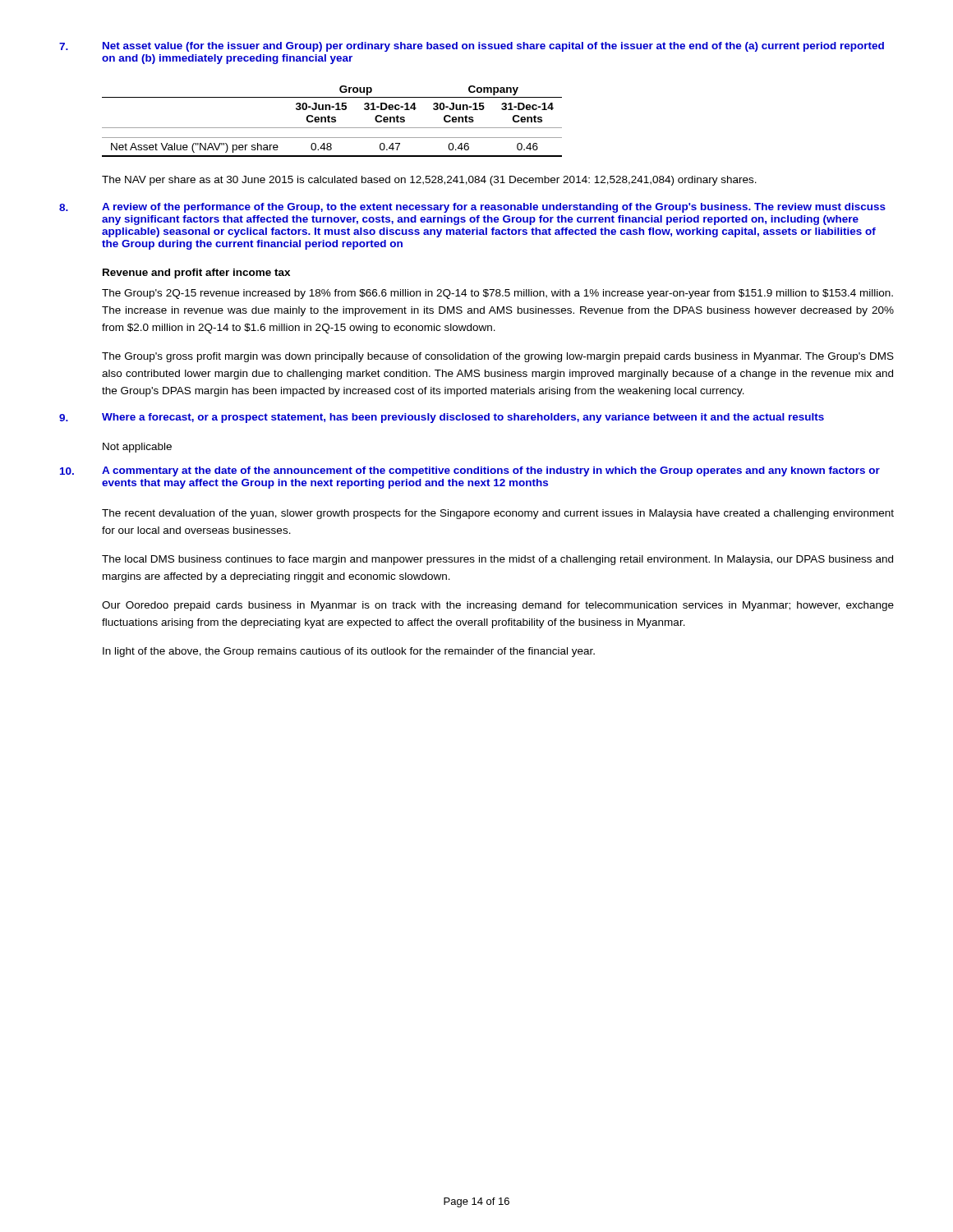Locate the text block with the text "Our Ooredoo prepaid cards"

point(498,614)
